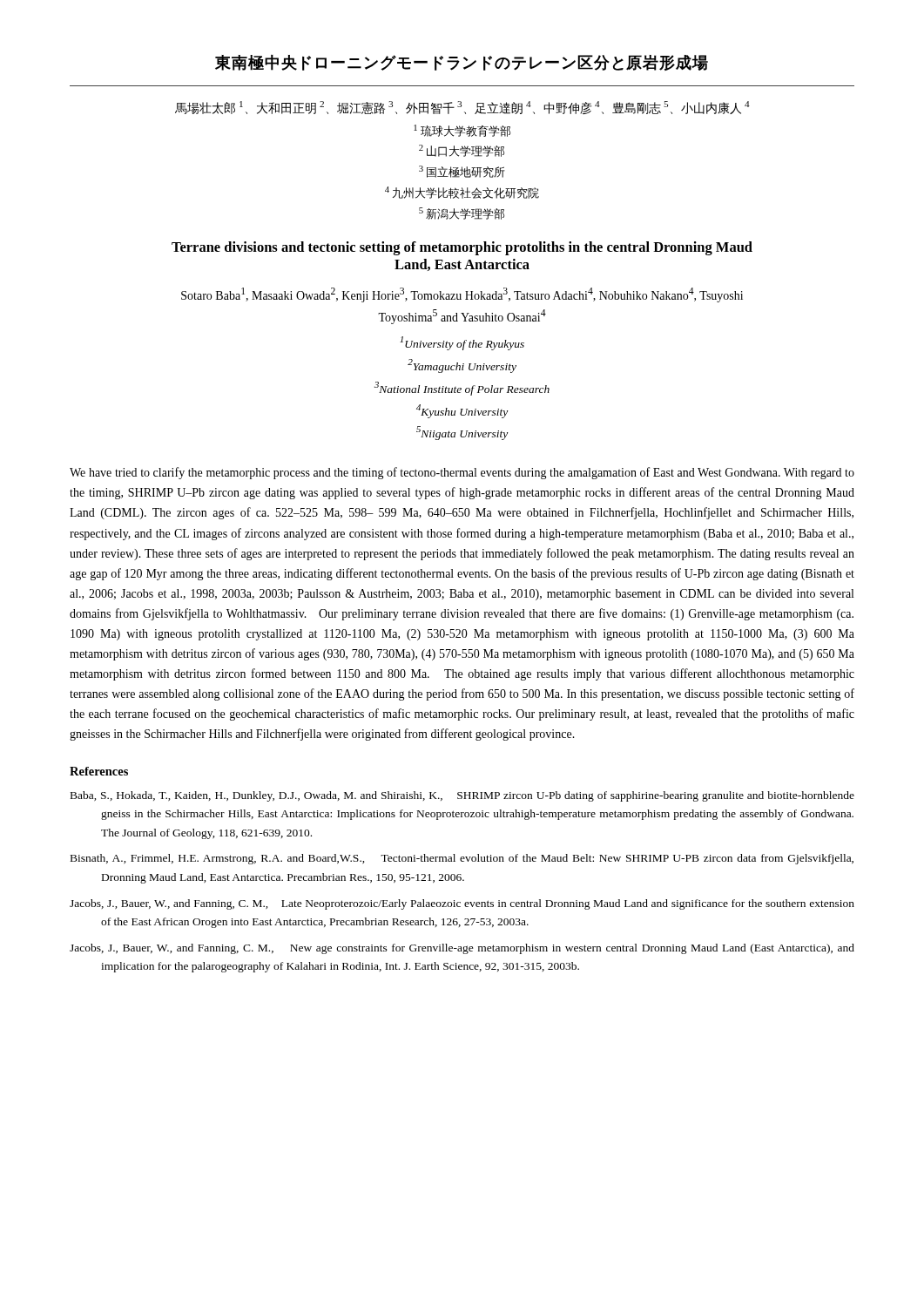Find the block on this page that starts "1 琉球大学教育学部 2 山口大学理学部"
Viewport: 924px width, 1307px height.
click(462, 171)
